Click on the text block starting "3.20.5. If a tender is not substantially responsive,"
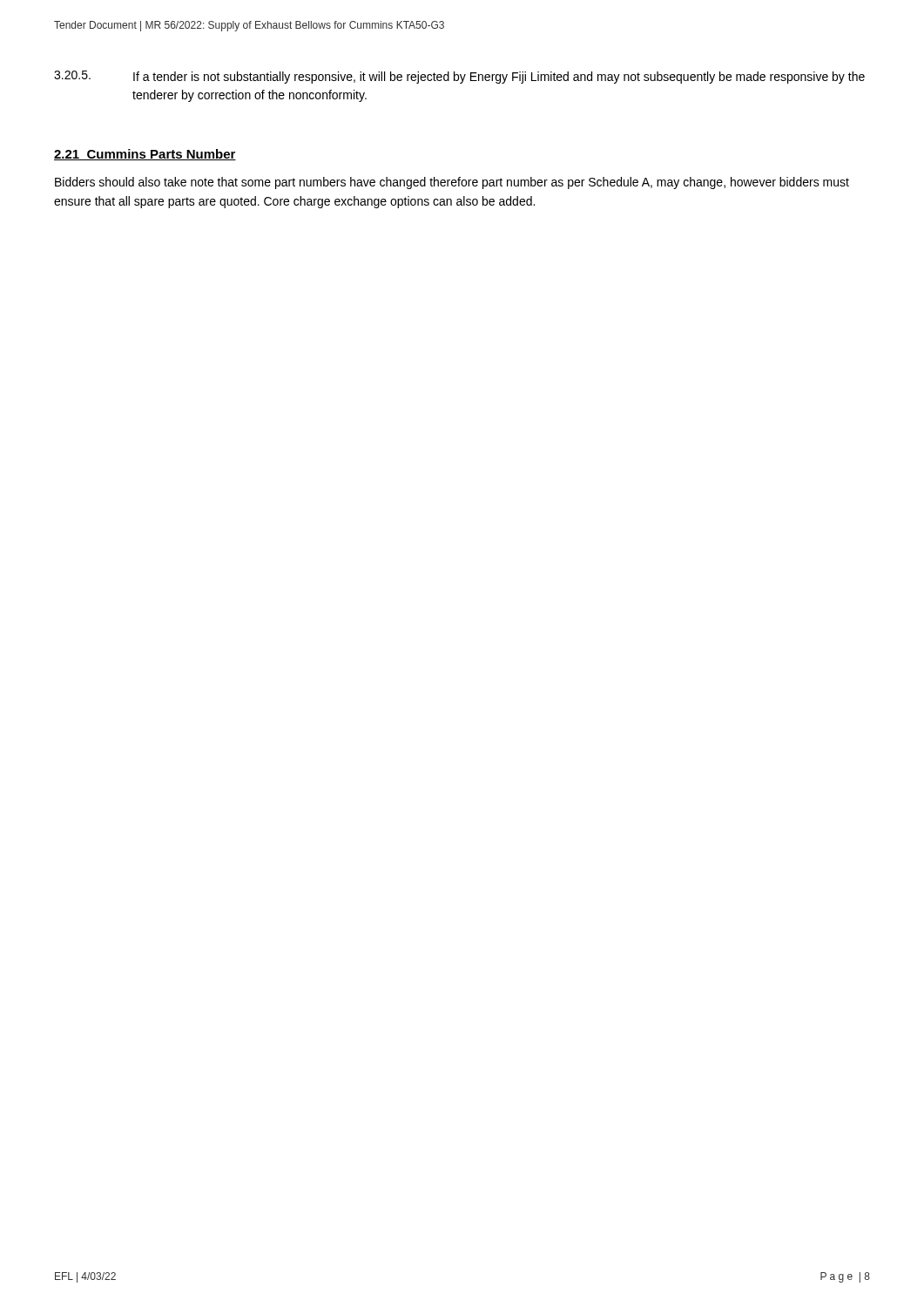 tap(462, 86)
